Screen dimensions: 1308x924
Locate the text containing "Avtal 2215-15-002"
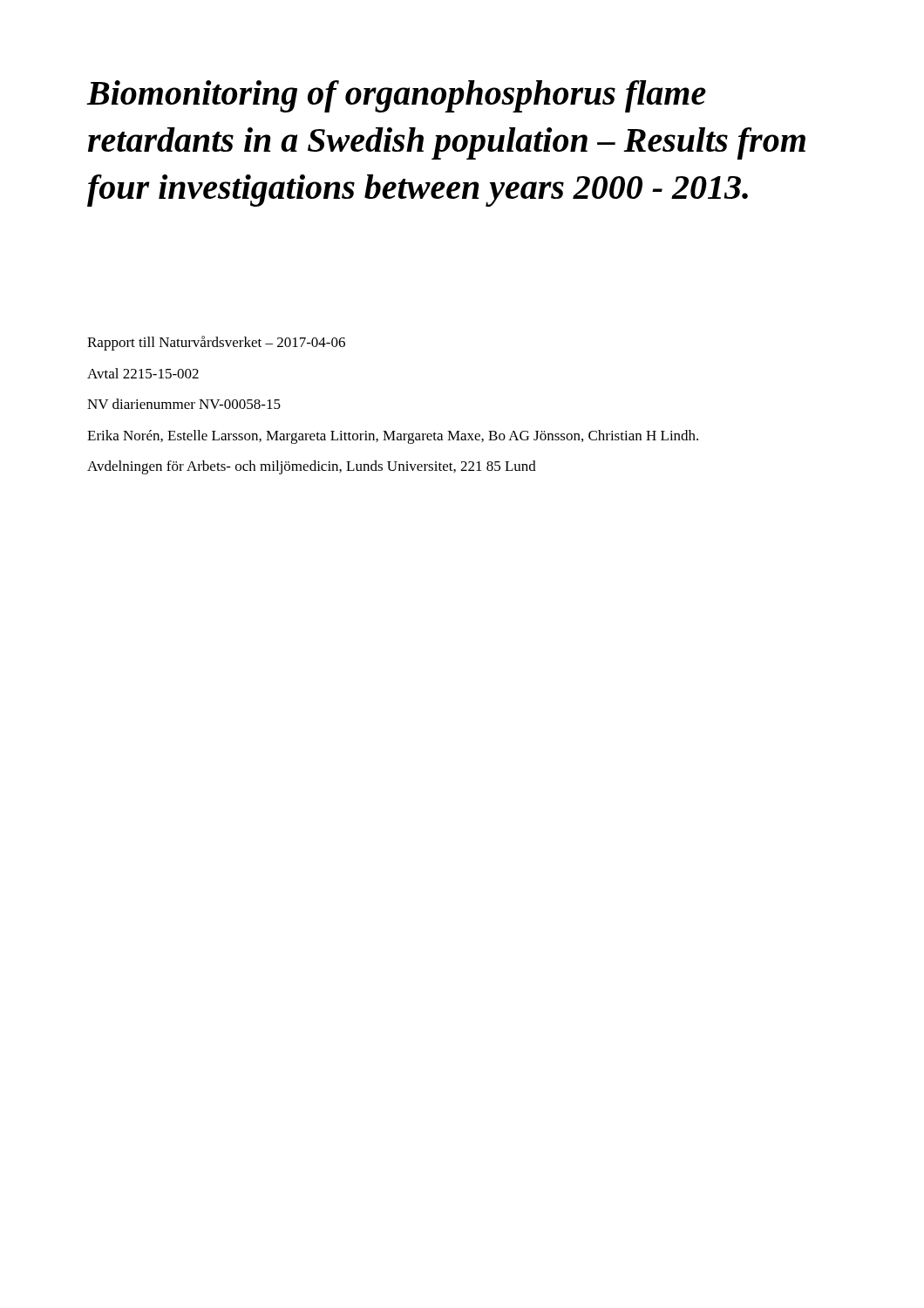pos(143,373)
